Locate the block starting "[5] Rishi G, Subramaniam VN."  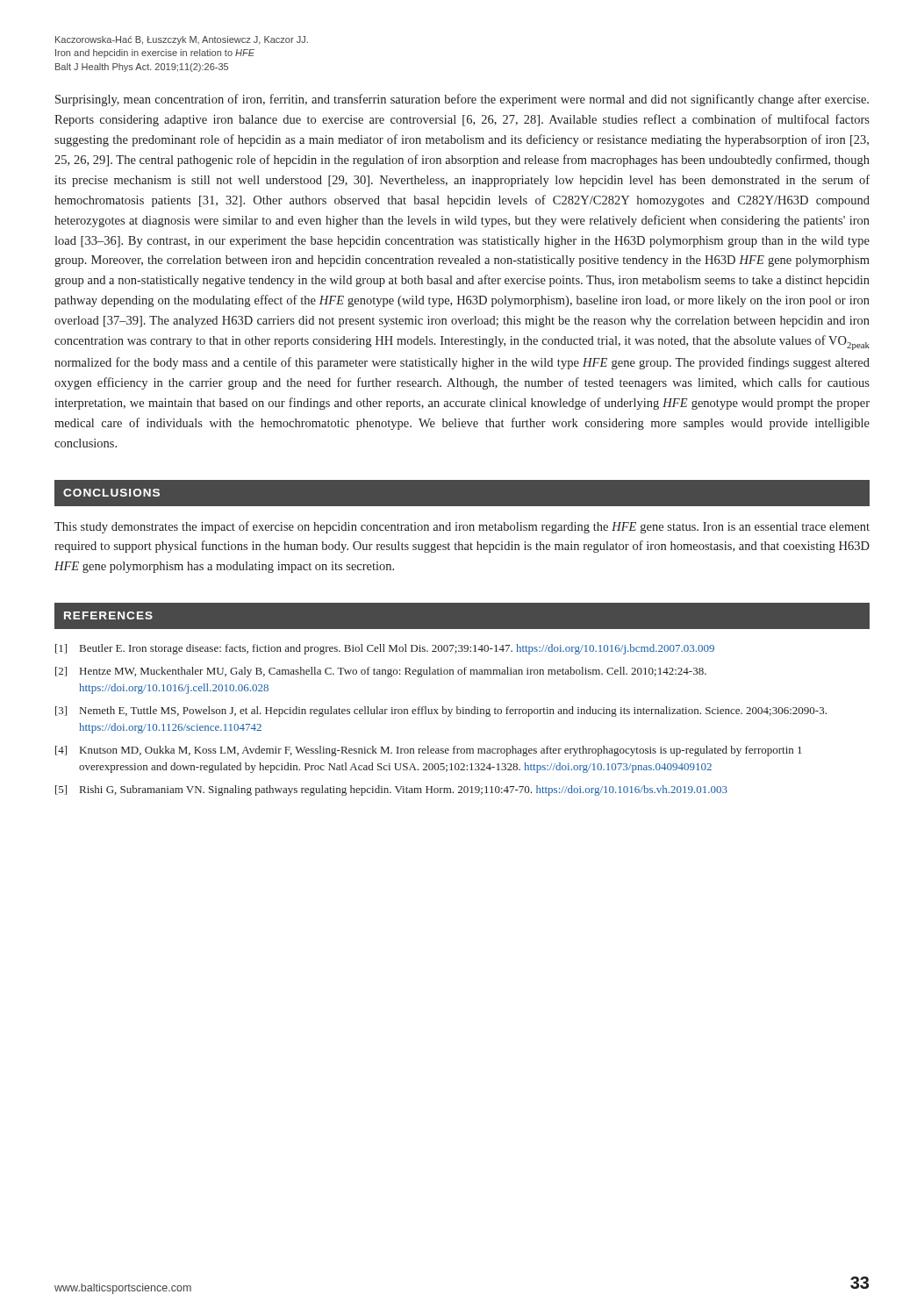coord(462,789)
